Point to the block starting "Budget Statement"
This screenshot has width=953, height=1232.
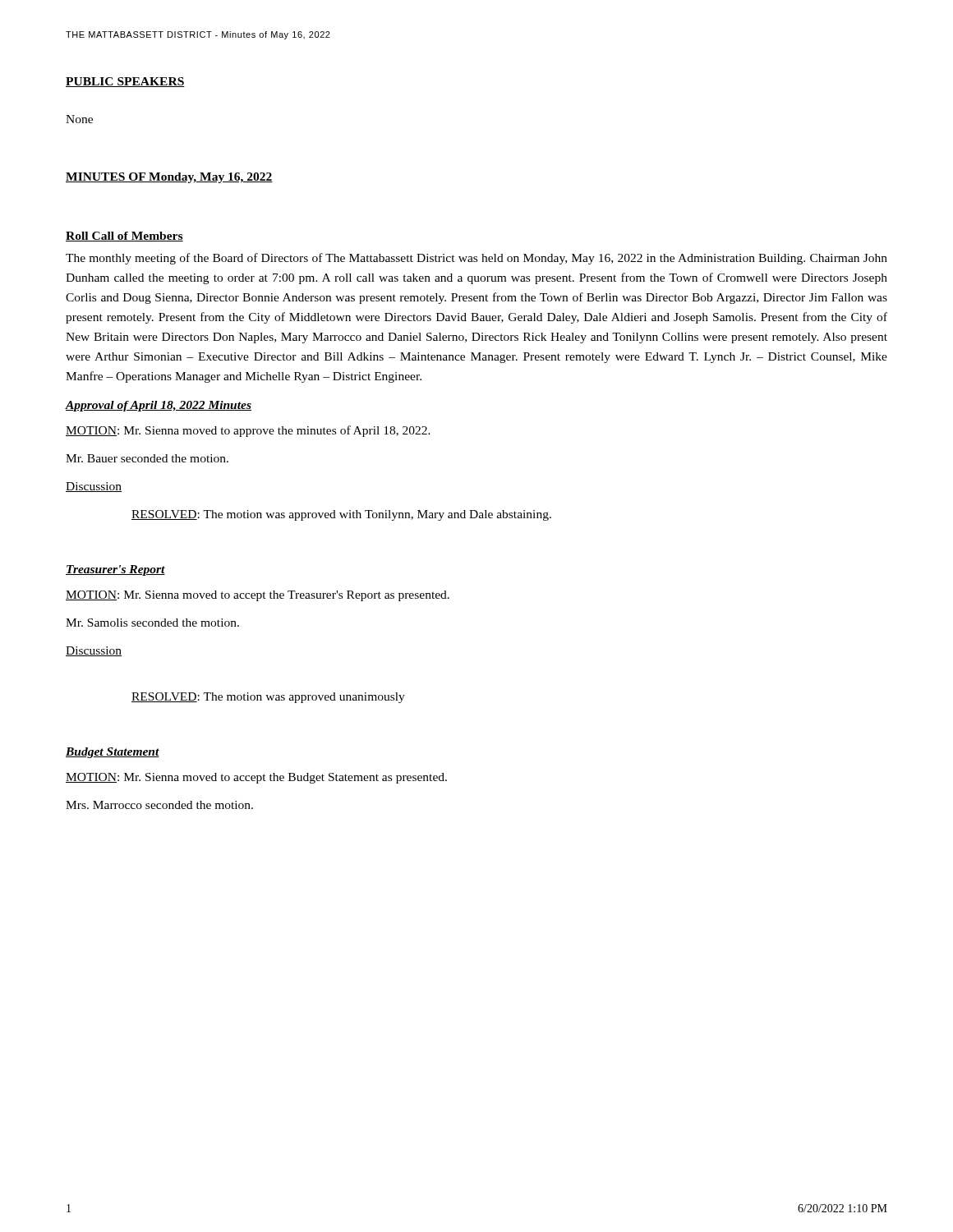tap(112, 751)
